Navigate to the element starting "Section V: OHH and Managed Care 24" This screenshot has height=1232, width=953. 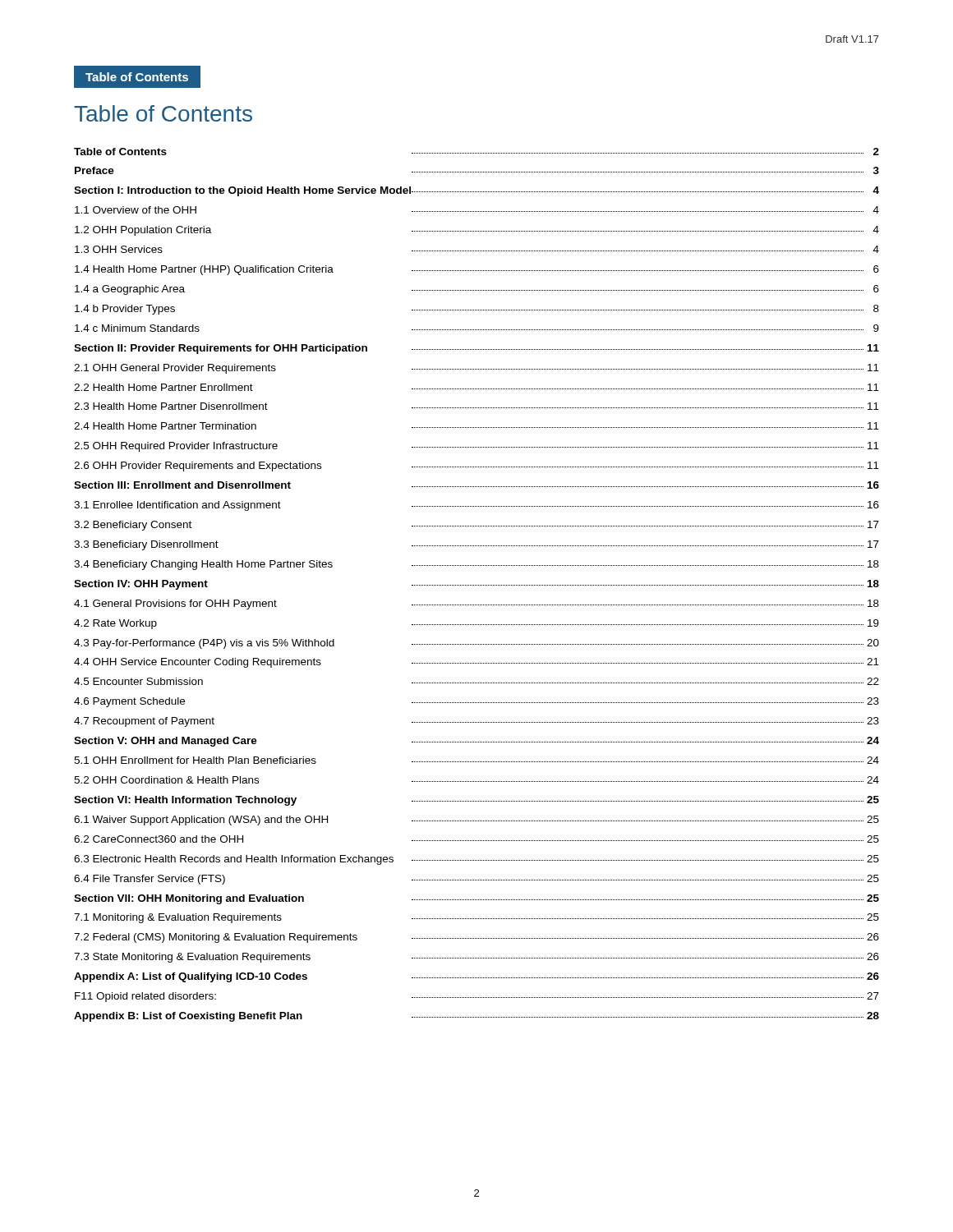coord(476,741)
